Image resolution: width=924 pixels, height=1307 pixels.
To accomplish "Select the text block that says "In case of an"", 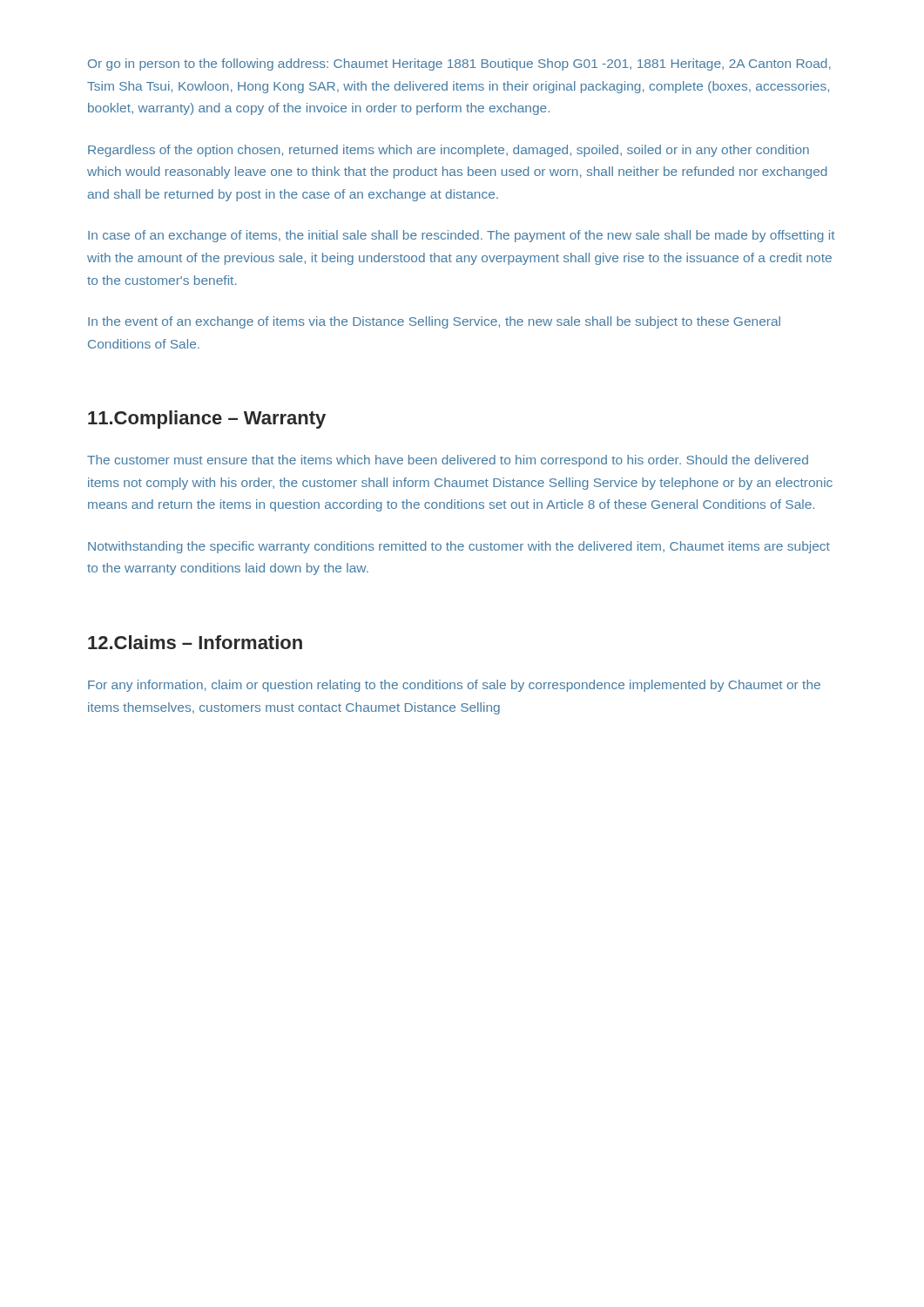I will click(x=461, y=257).
